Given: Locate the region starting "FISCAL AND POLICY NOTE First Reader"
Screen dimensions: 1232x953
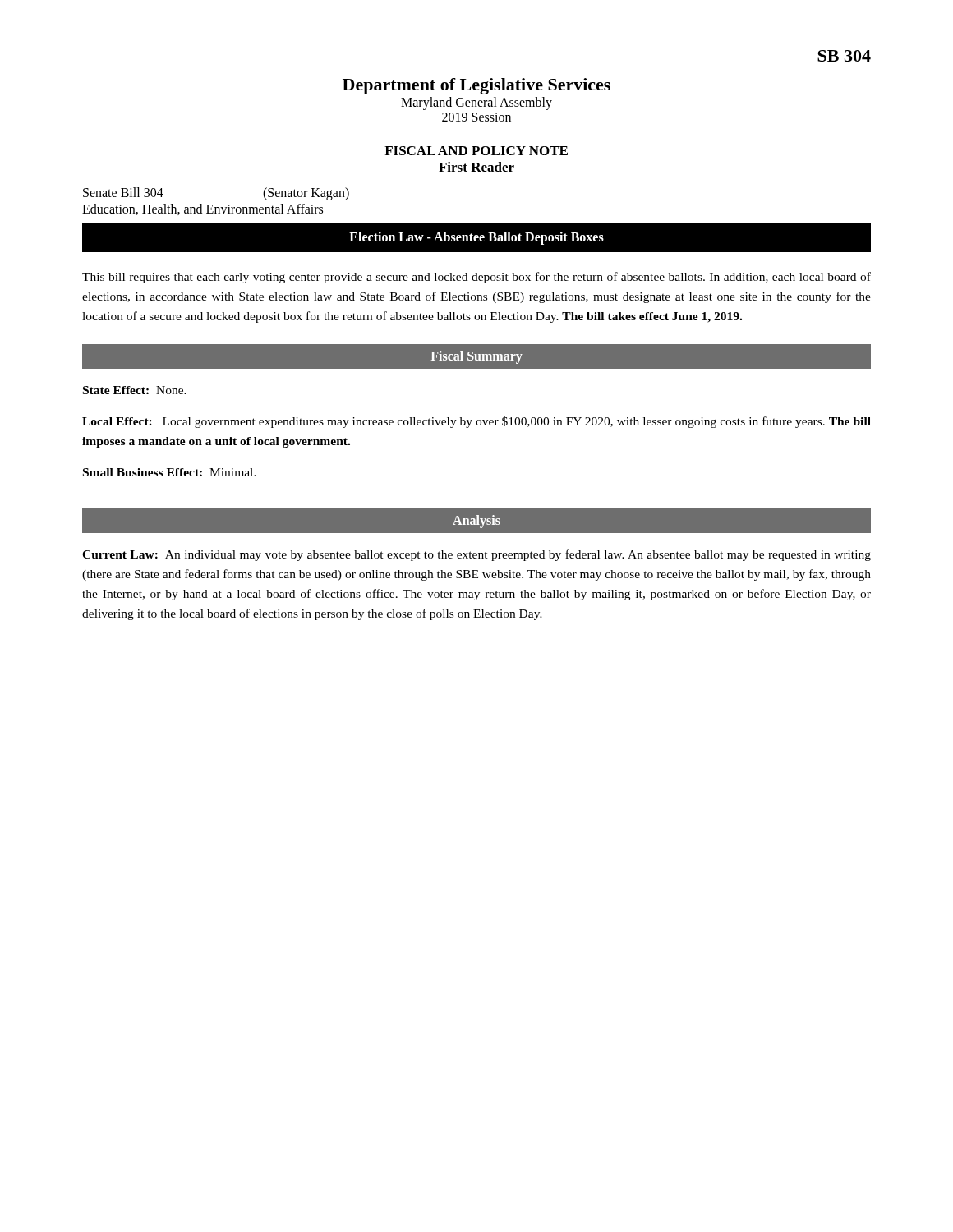Looking at the screenshot, I should pos(476,159).
